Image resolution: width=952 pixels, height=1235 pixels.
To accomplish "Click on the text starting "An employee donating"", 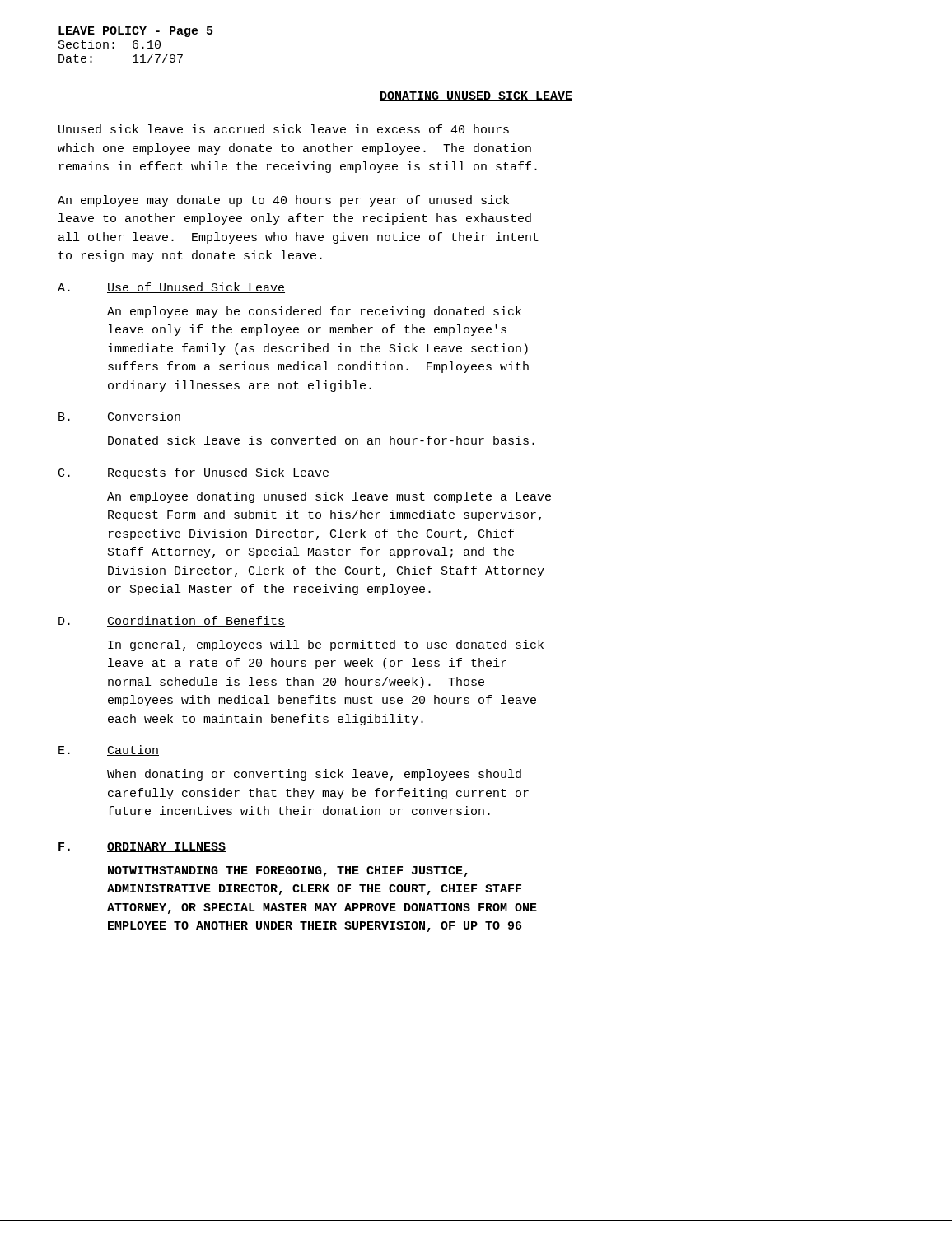I will 329,544.
